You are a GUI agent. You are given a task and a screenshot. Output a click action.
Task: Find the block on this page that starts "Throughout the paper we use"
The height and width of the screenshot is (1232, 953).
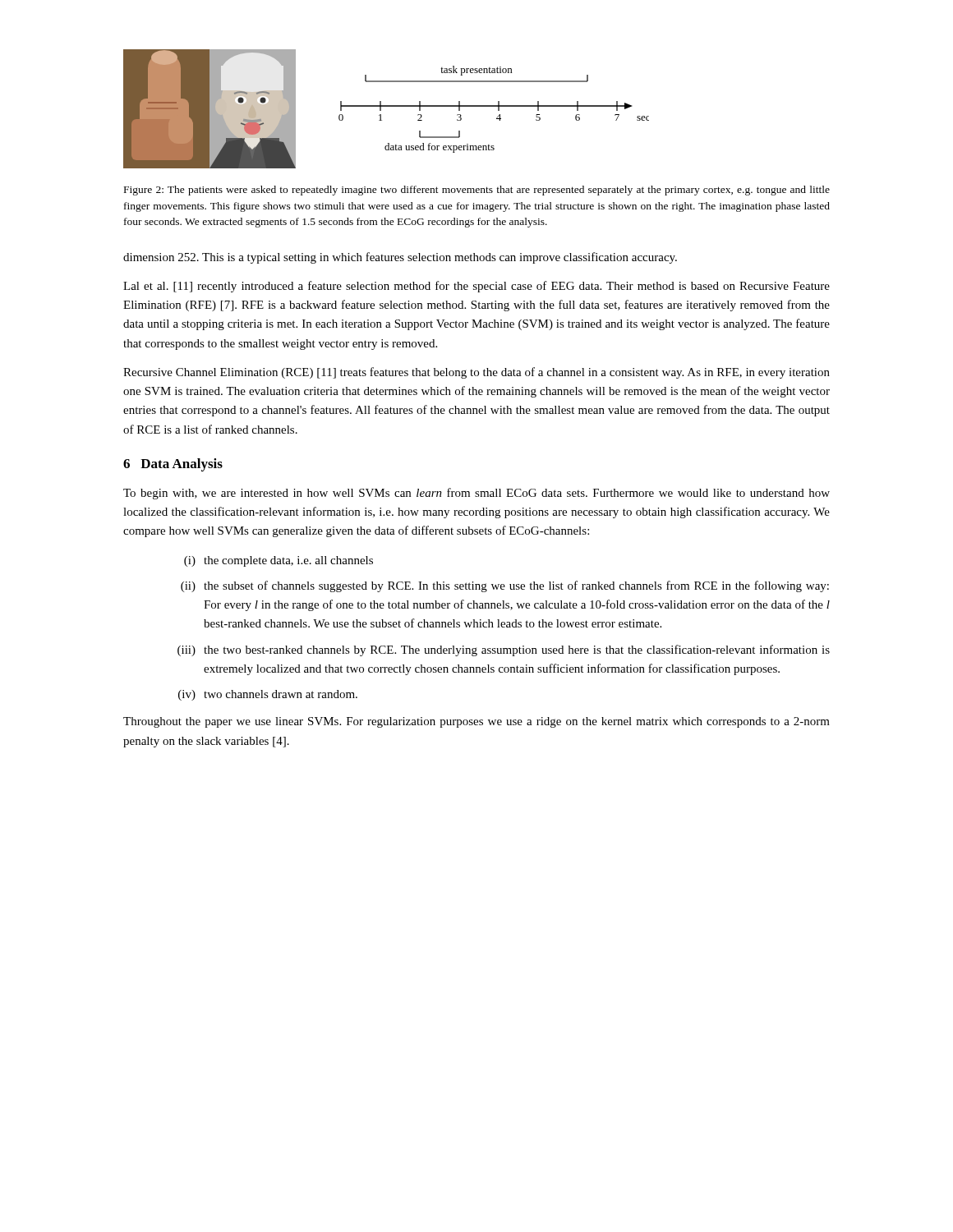pos(476,731)
